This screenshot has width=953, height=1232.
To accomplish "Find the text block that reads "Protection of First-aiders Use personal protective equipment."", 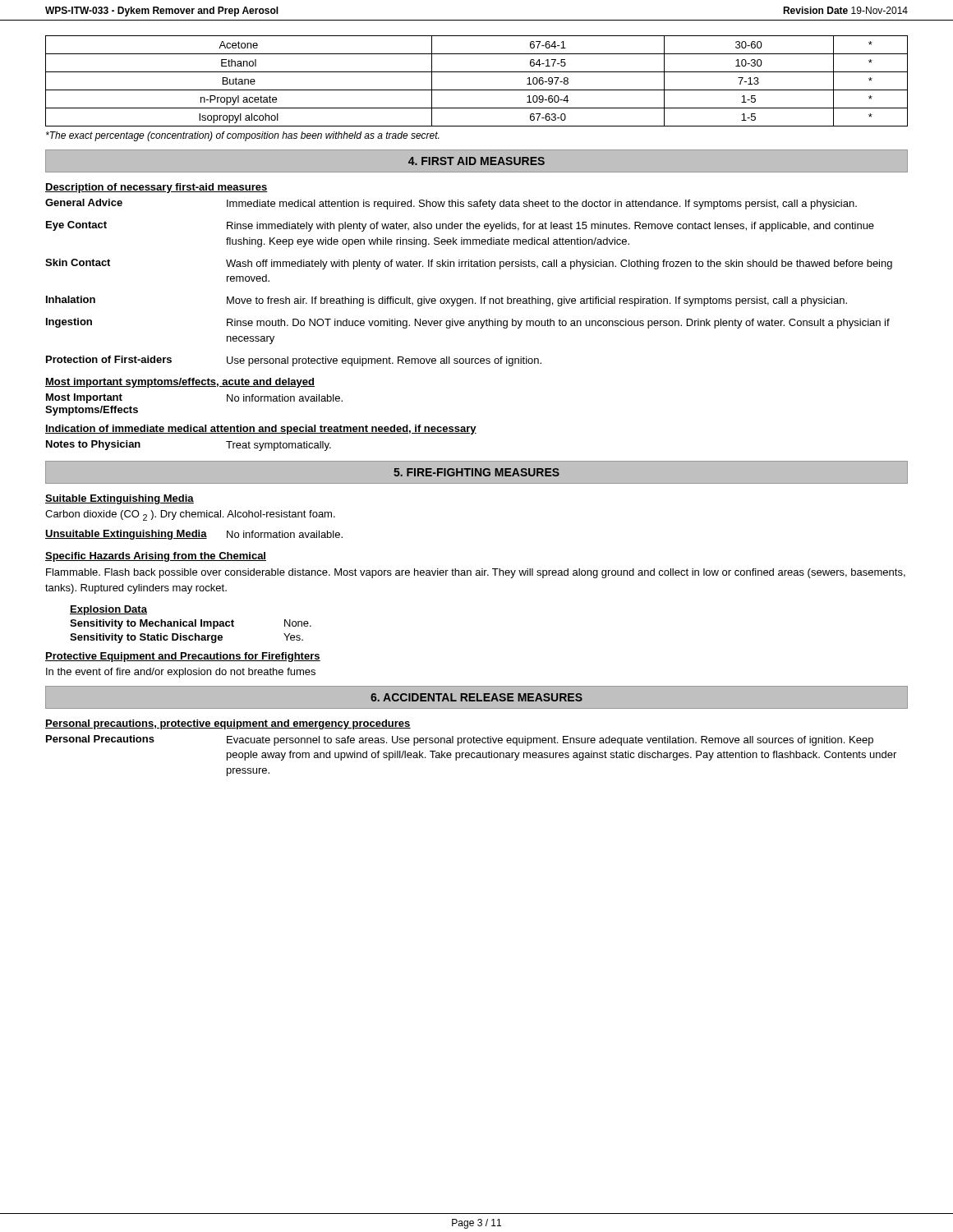I will point(476,361).
